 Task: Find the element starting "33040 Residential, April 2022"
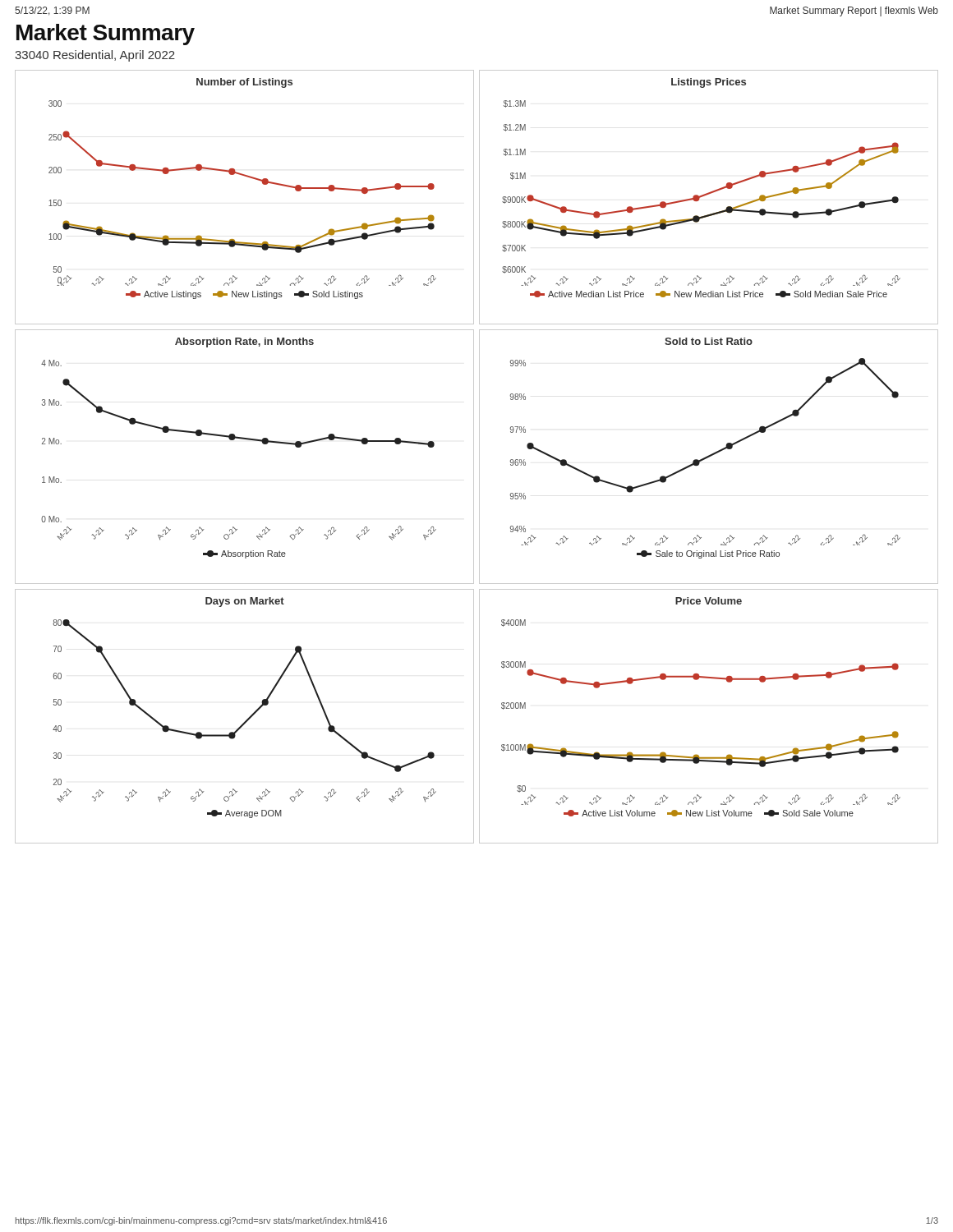click(x=95, y=55)
